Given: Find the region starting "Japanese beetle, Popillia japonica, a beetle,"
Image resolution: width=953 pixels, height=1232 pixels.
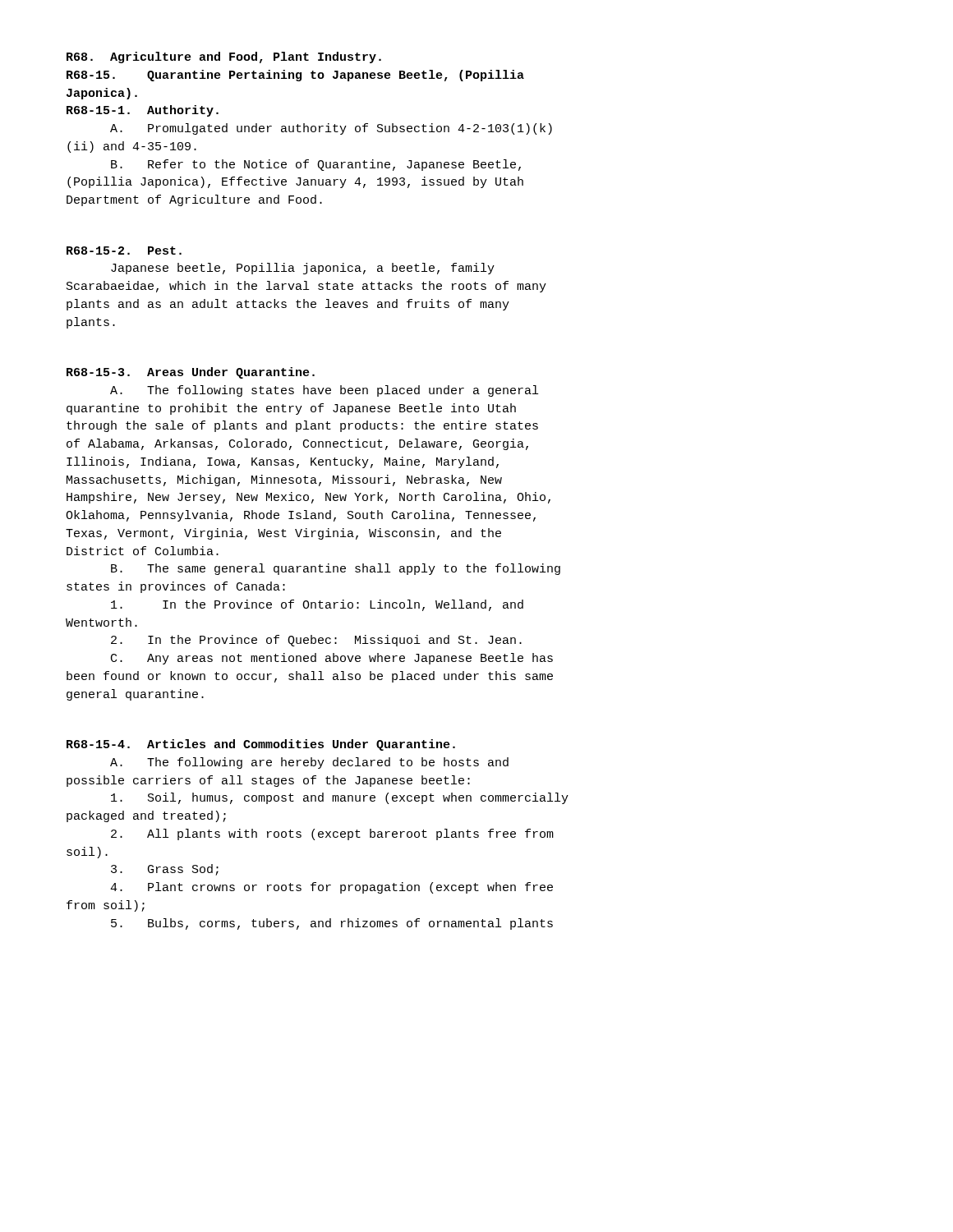Looking at the screenshot, I should tap(306, 296).
